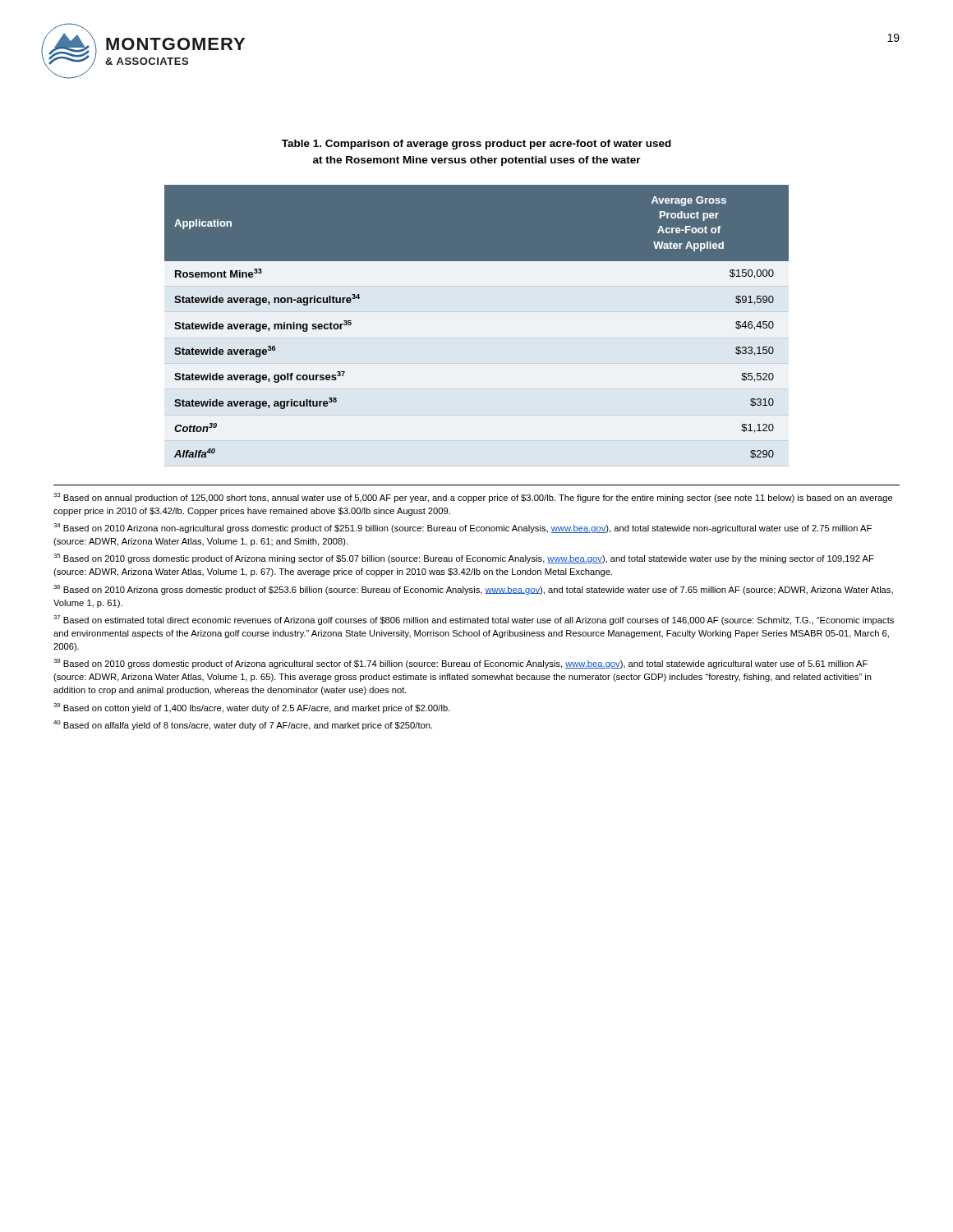953x1232 pixels.
Task: Click on the footnote that reads "38 Based on 2010 gross"
Action: click(x=462, y=676)
